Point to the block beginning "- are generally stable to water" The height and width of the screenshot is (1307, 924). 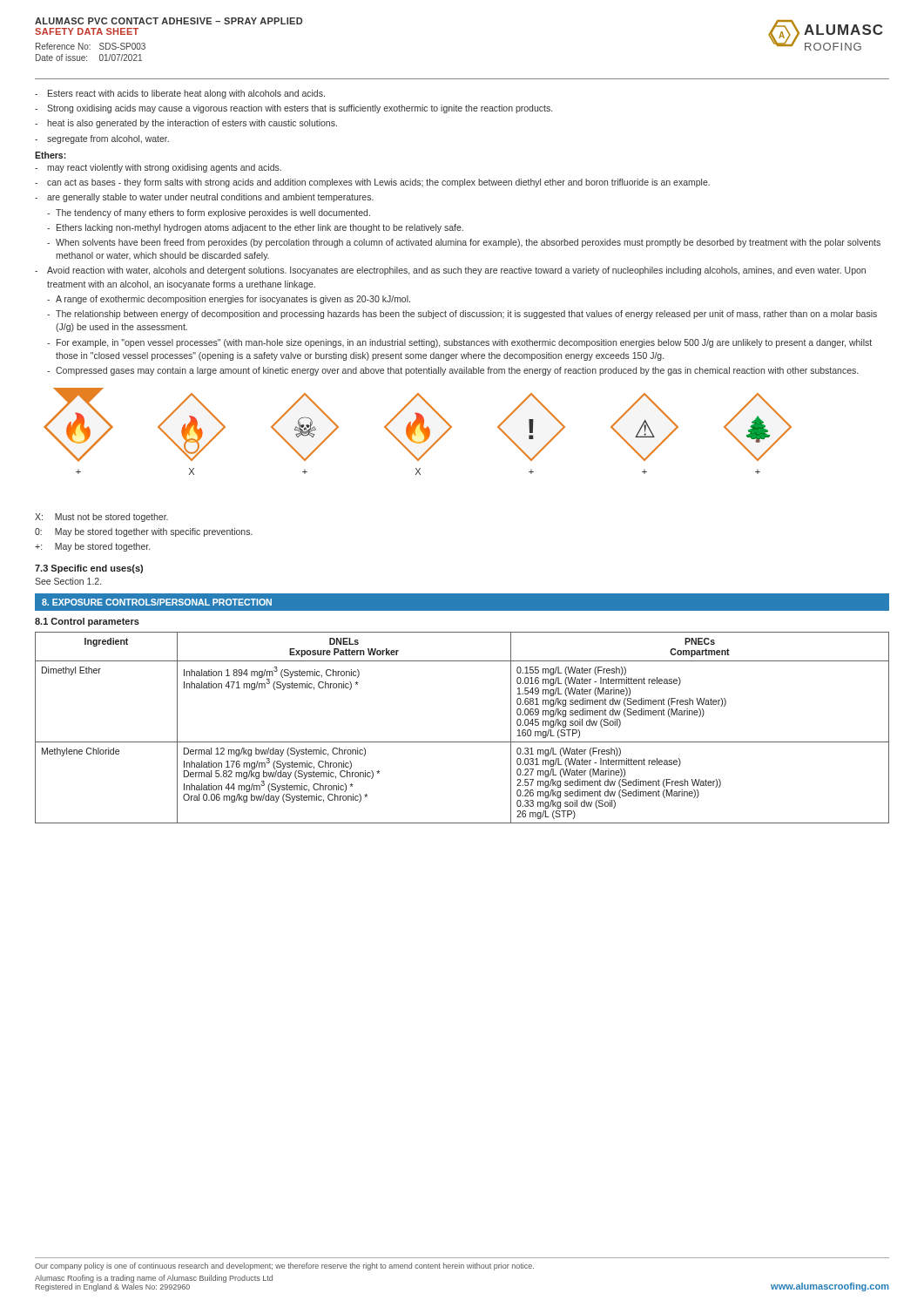click(204, 198)
